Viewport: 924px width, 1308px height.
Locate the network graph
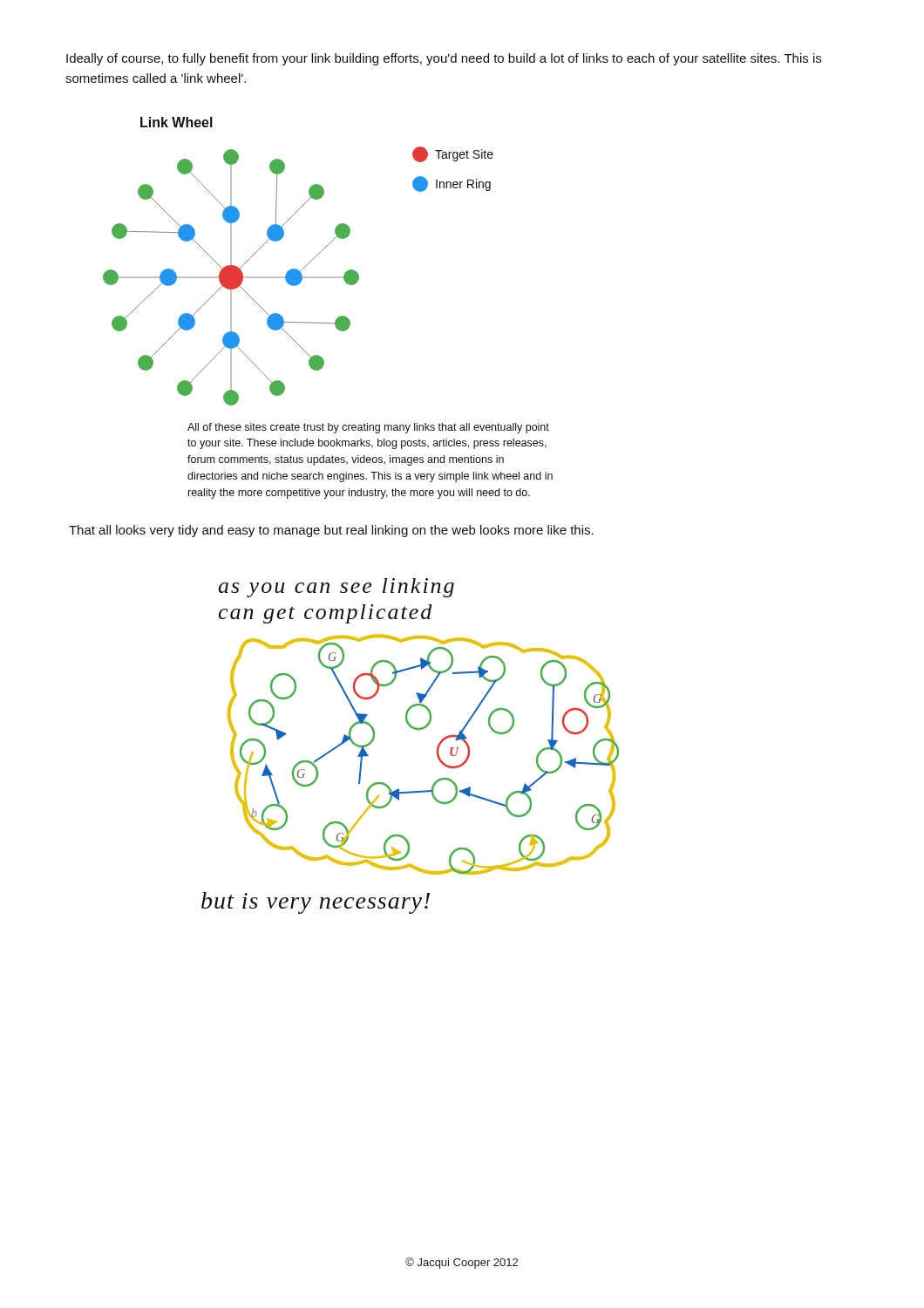[231, 274]
